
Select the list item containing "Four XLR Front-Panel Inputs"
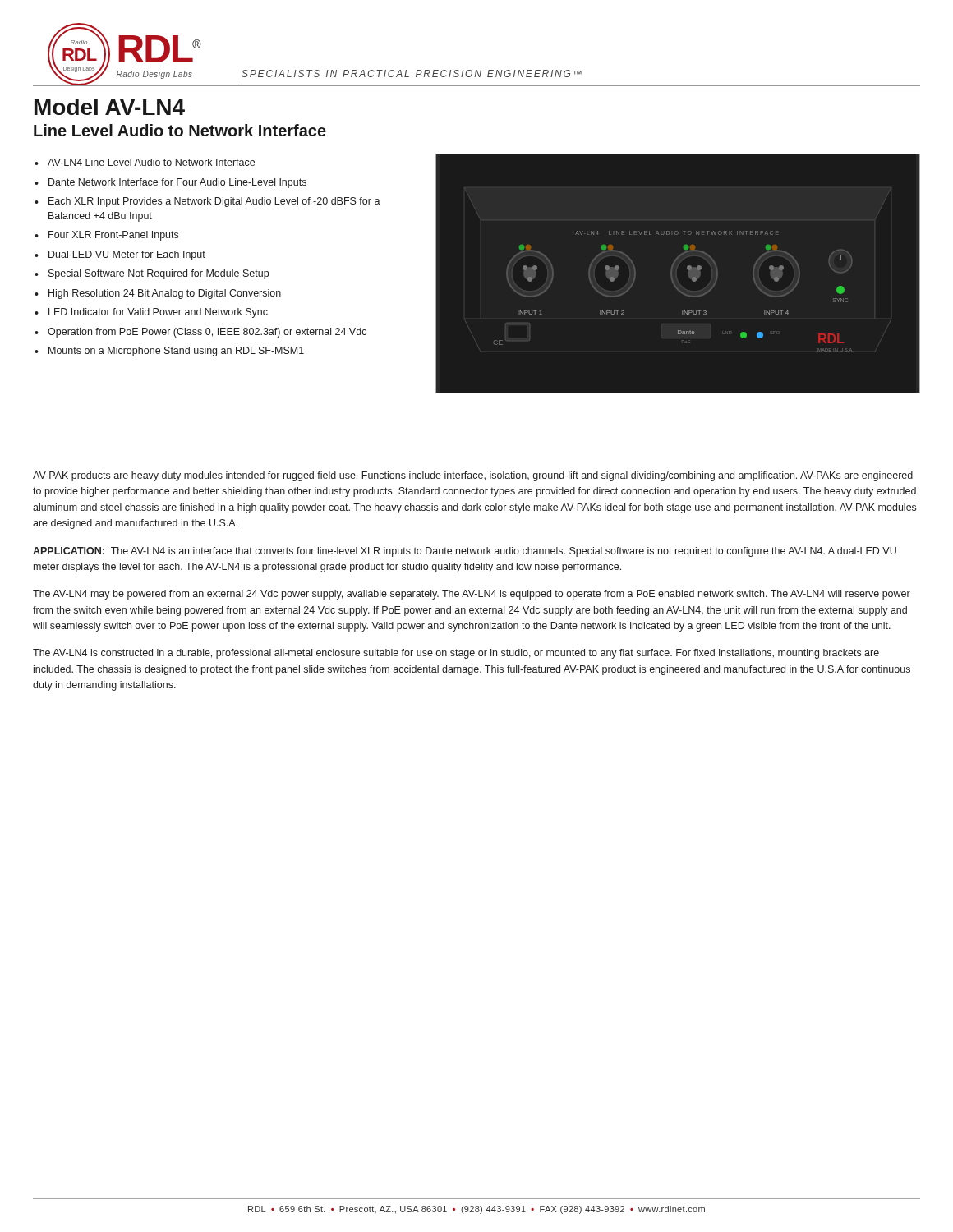[113, 235]
